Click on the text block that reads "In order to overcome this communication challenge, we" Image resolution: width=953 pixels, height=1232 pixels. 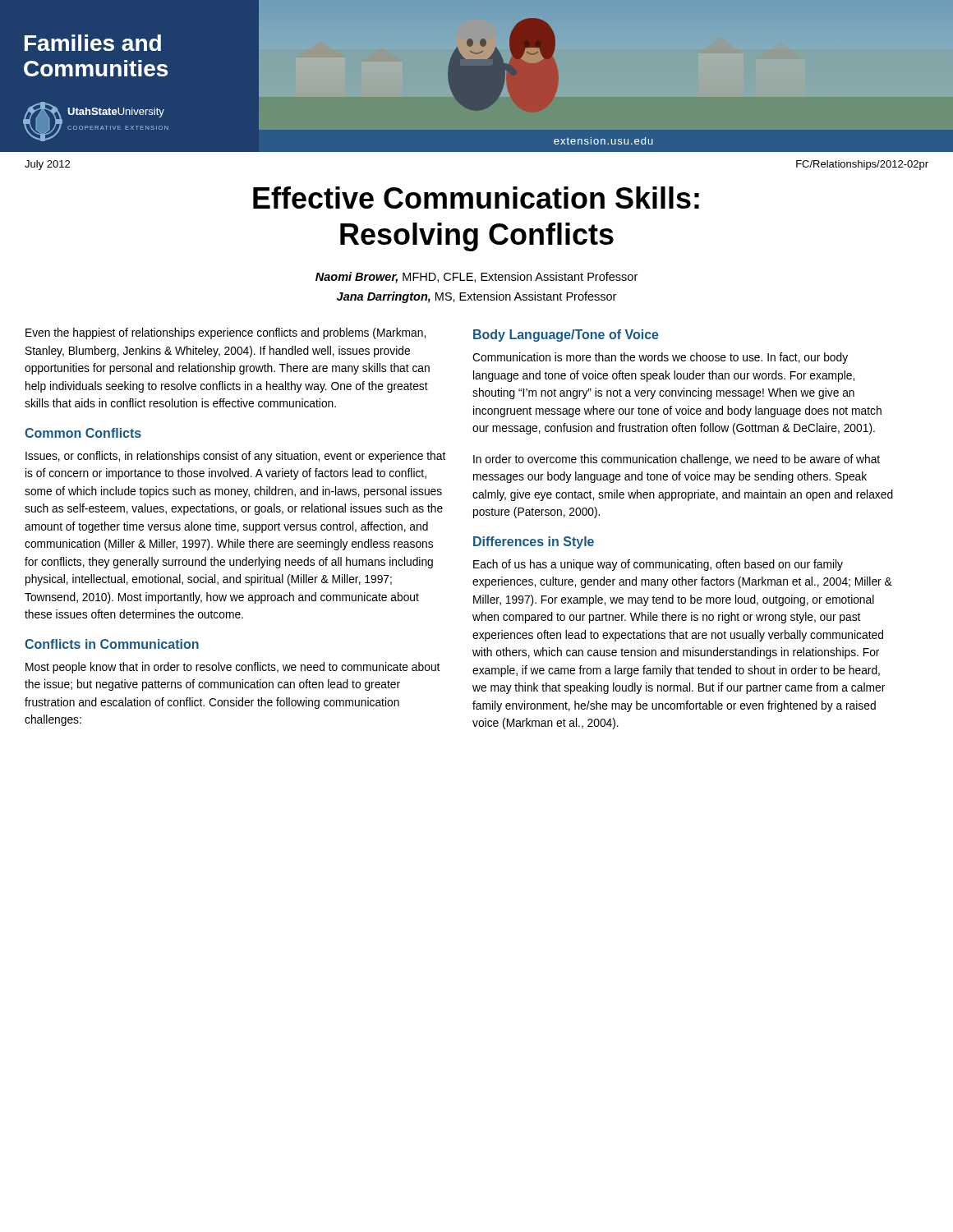683,486
